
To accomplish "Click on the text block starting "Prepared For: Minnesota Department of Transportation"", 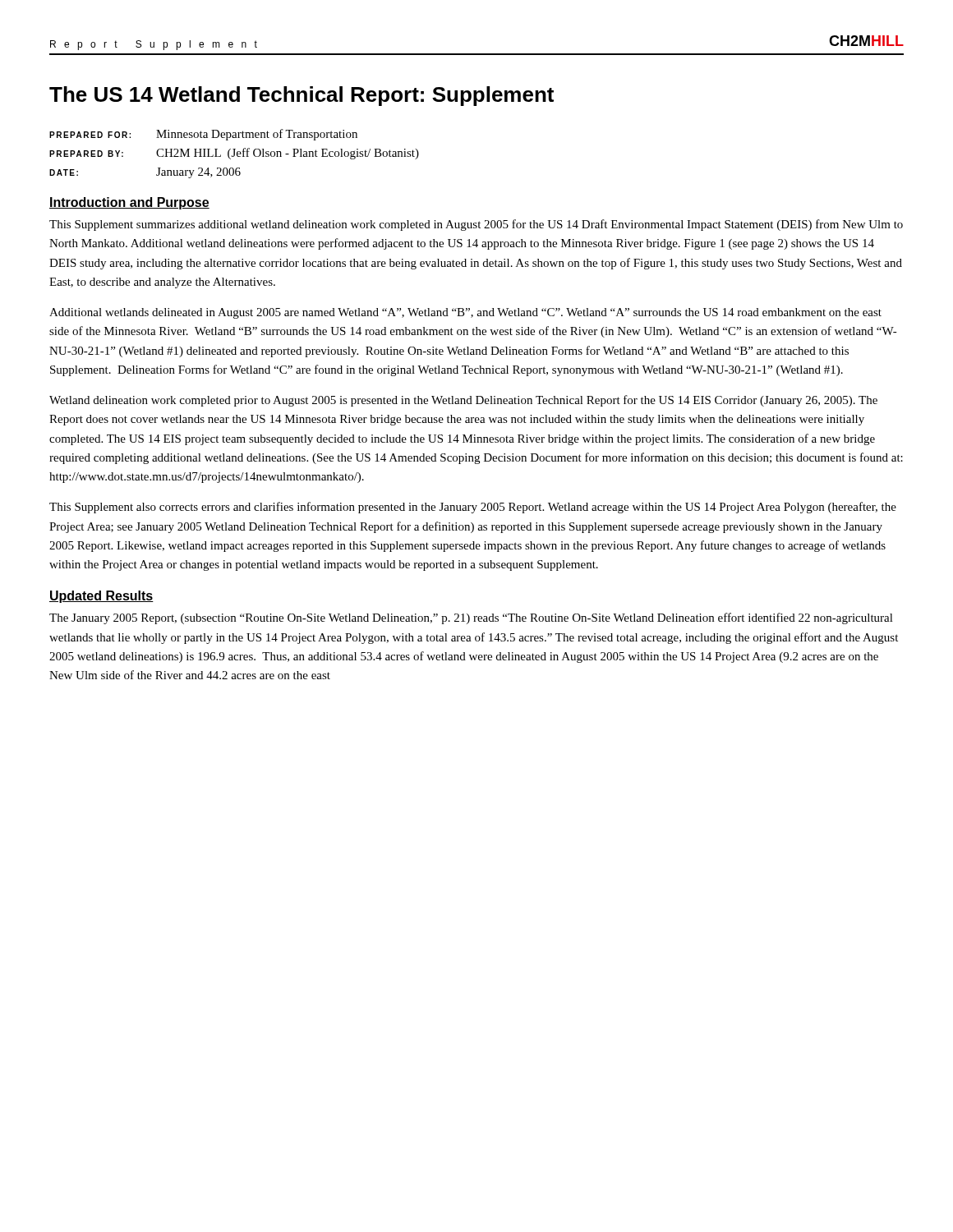I will pos(203,134).
